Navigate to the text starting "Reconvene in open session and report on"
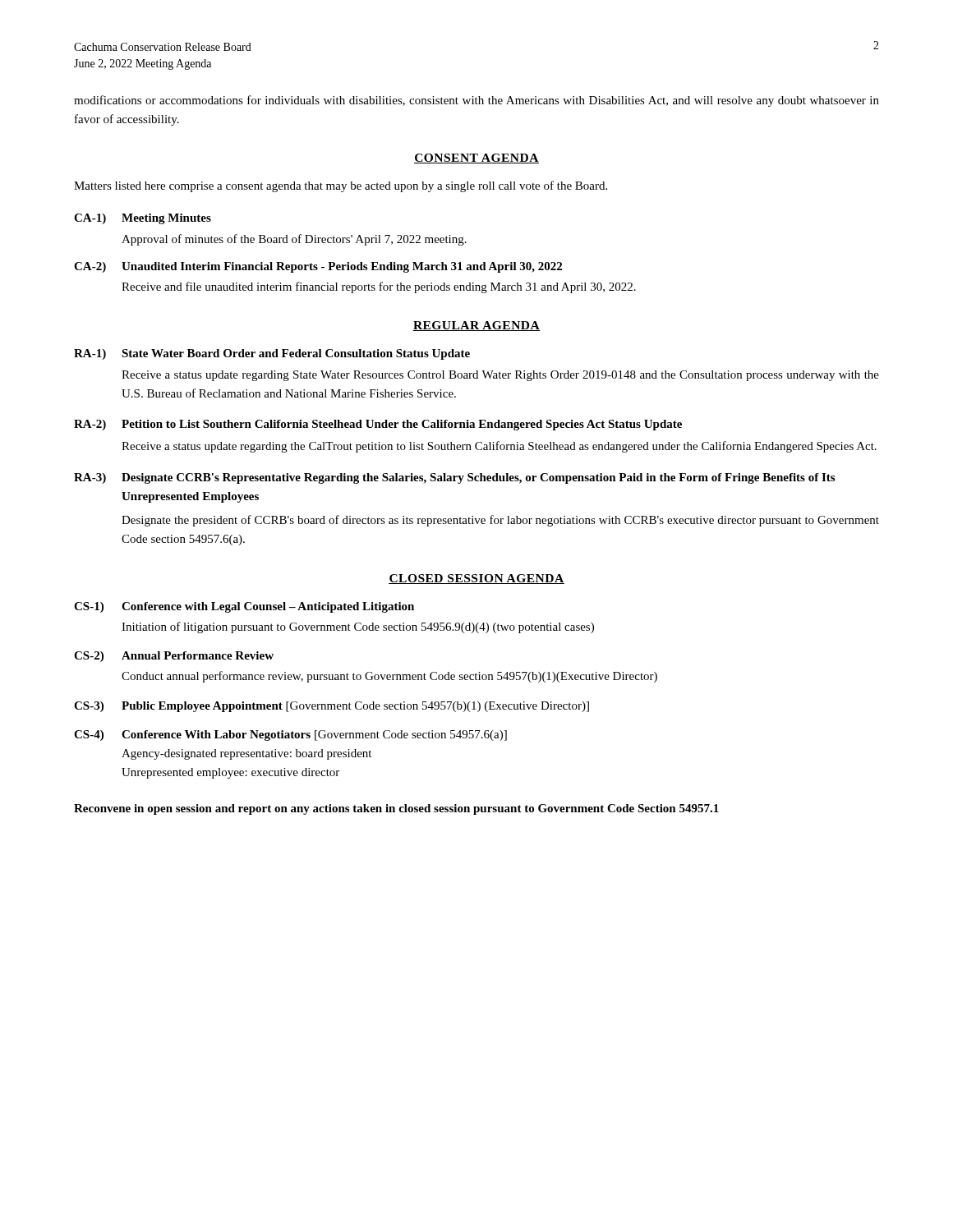The height and width of the screenshot is (1232, 953). pos(396,808)
